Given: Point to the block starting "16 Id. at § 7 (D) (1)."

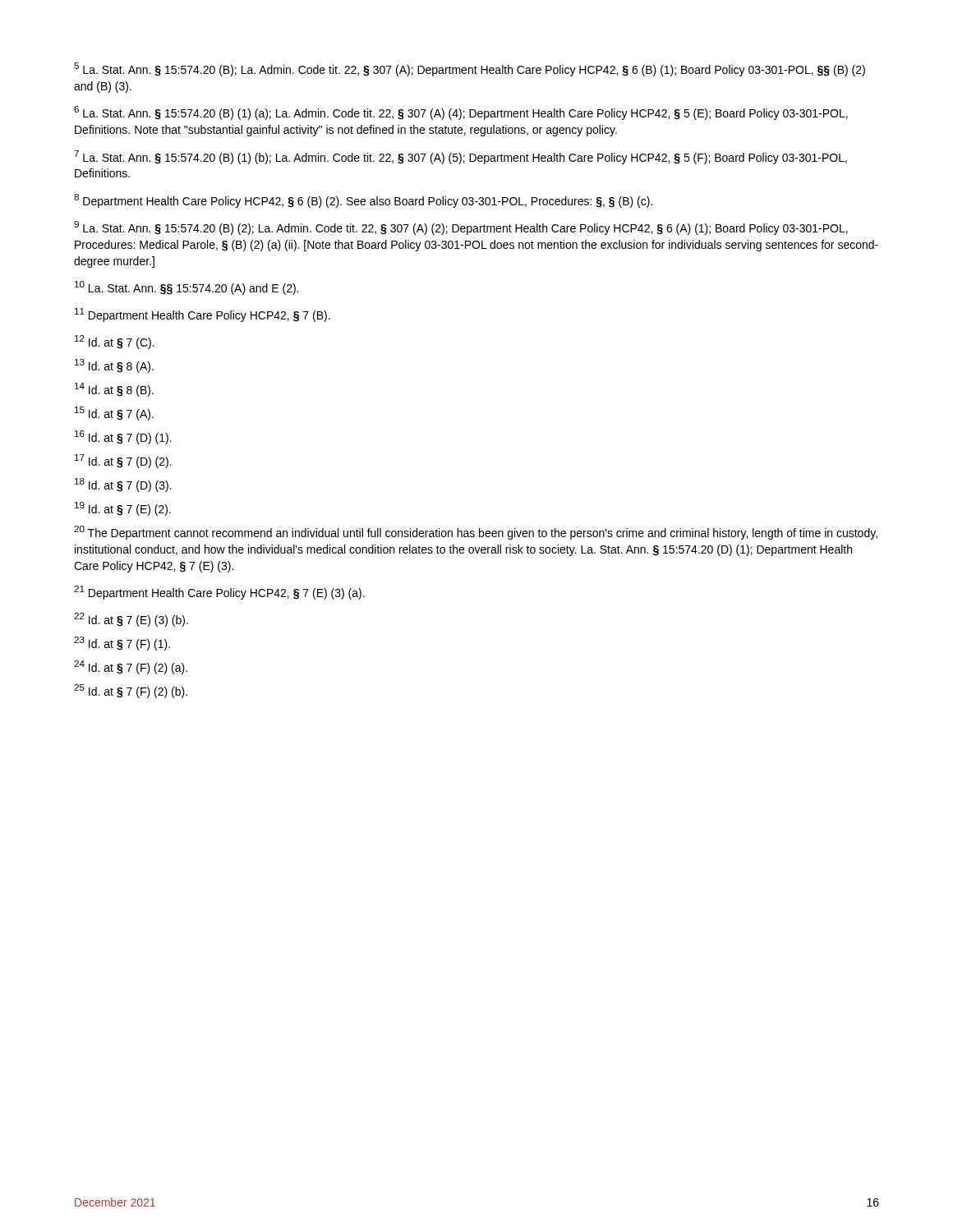Looking at the screenshot, I should pos(123,436).
